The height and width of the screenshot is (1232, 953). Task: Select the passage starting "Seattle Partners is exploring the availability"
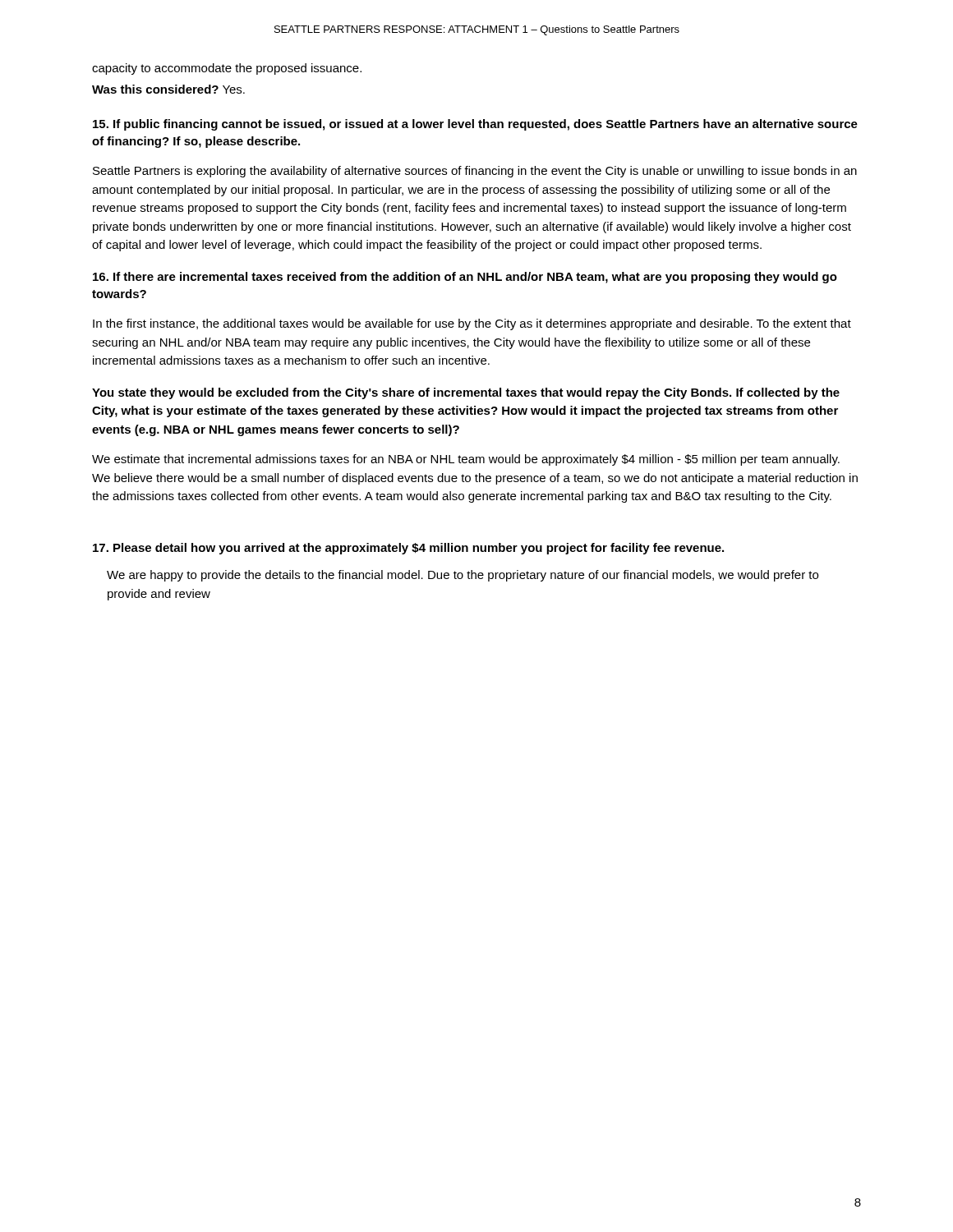pos(475,207)
